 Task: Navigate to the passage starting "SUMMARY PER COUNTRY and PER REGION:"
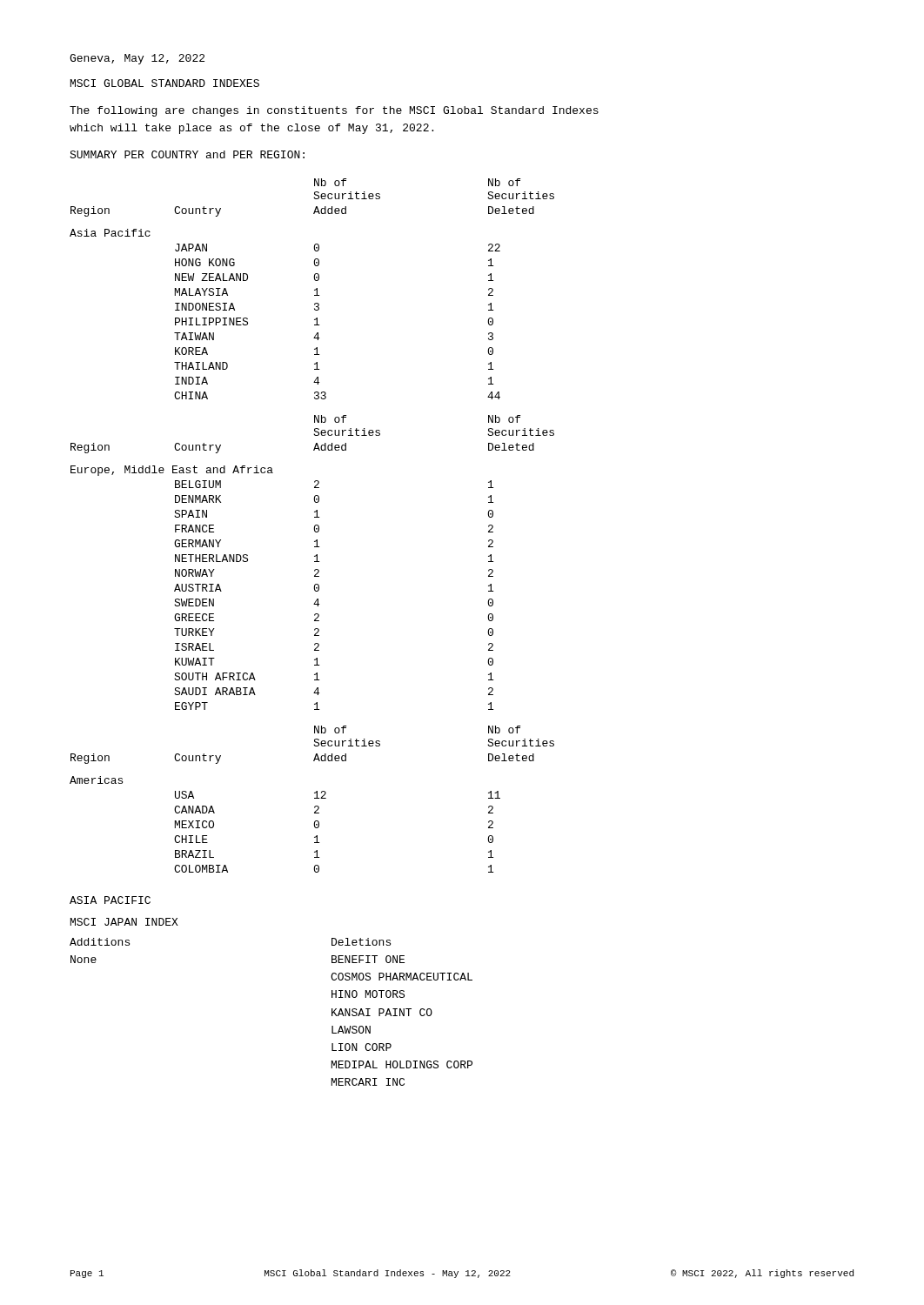click(188, 155)
